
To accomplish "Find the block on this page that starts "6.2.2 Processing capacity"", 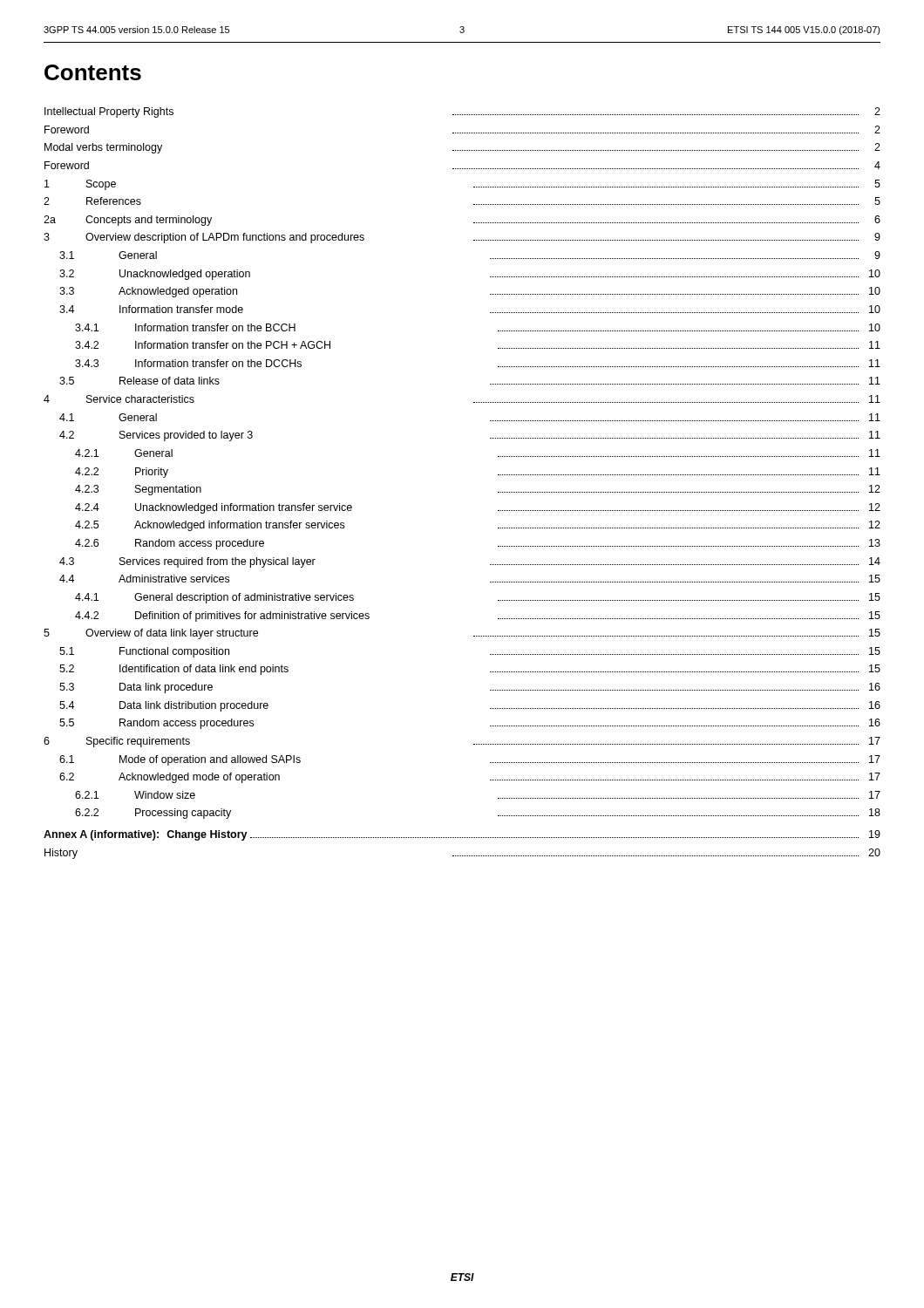I will pos(87,813).
